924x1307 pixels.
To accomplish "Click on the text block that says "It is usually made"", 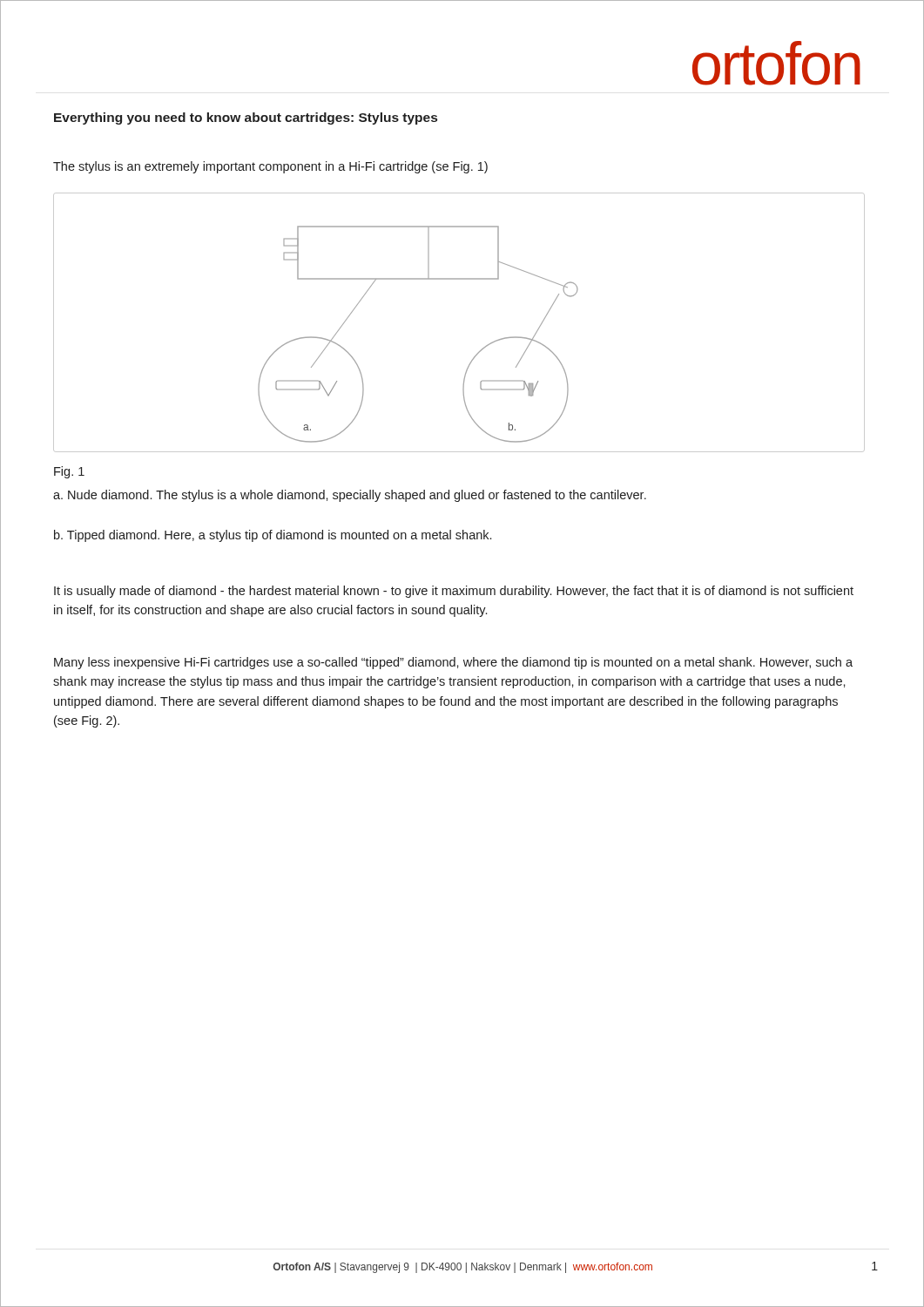I will [453, 601].
